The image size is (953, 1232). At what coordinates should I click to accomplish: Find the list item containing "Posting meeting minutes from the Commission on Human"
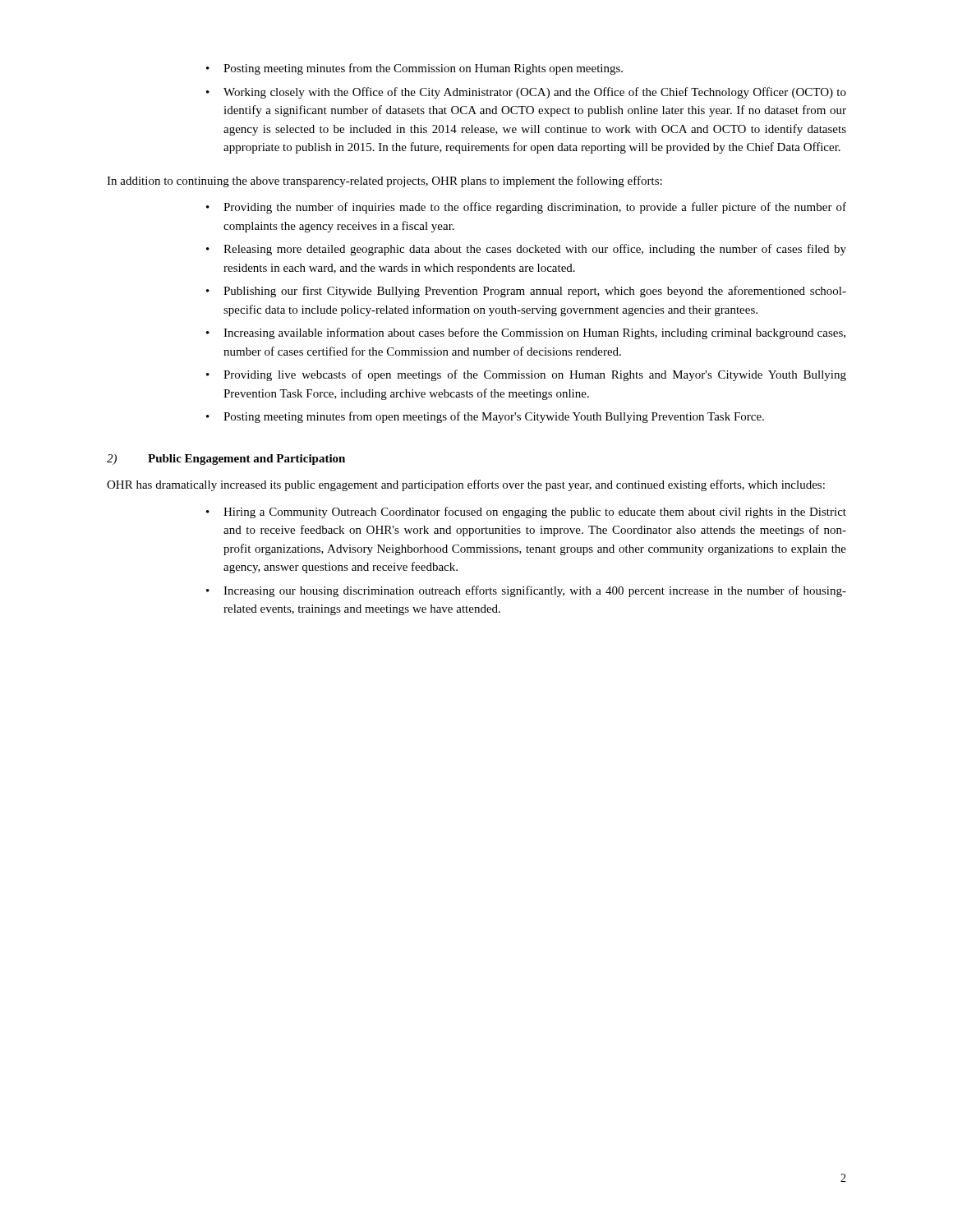(x=424, y=68)
